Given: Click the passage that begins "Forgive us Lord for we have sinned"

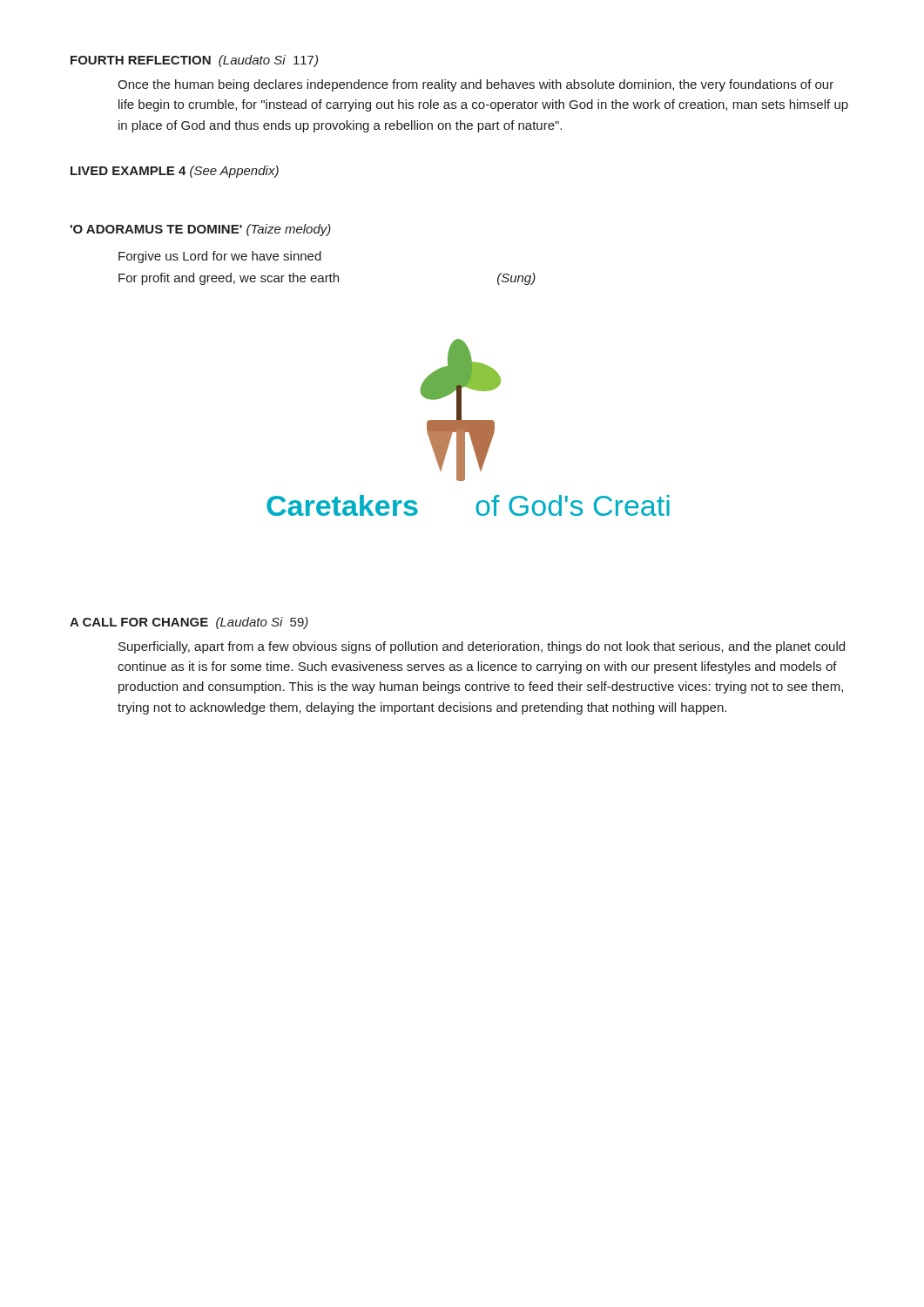Looking at the screenshot, I should tap(220, 257).
